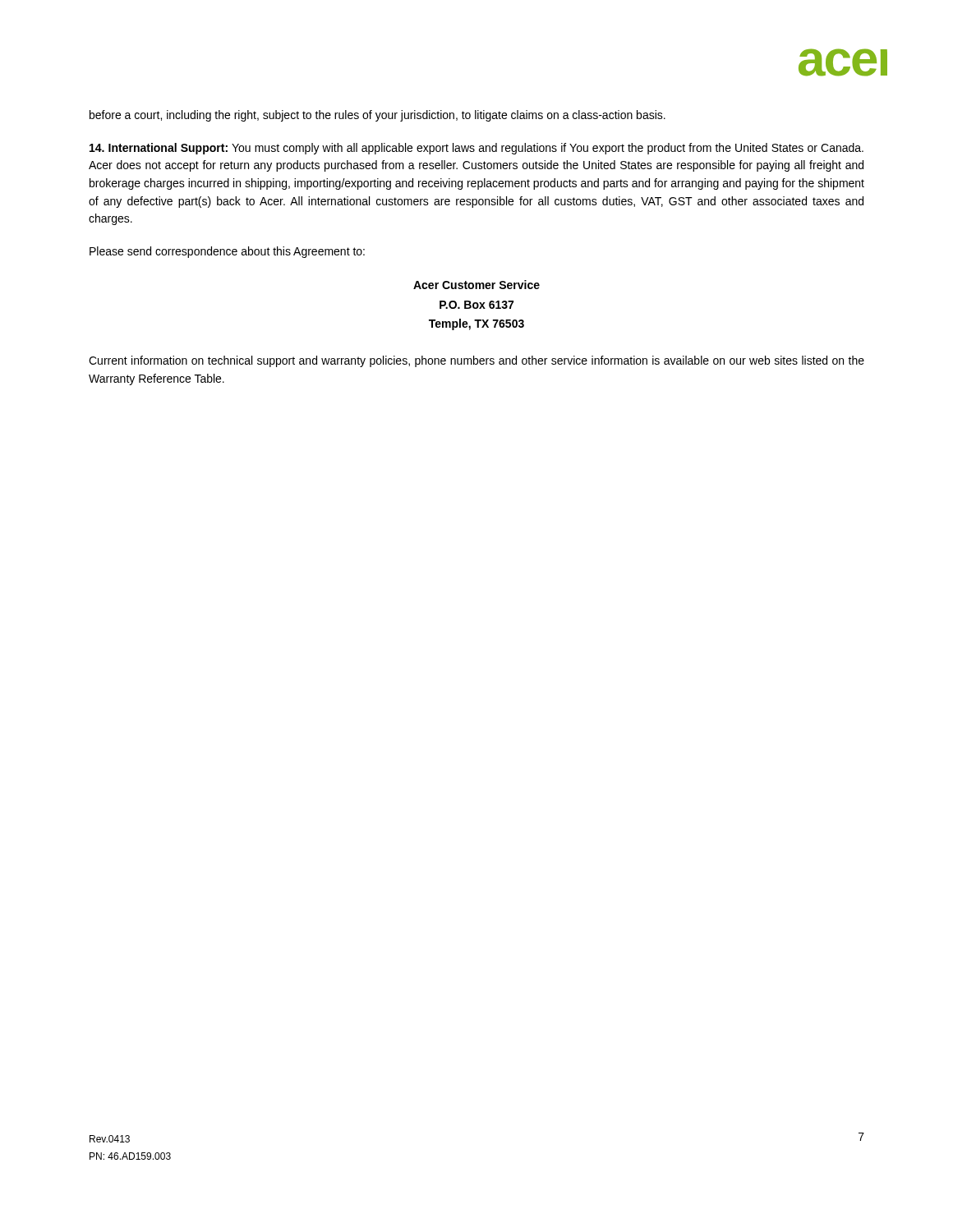Locate the block of text that opens with "Current information on technical support and warranty policies,"
This screenshot has height=1232, width=953.
click(476, 370)
